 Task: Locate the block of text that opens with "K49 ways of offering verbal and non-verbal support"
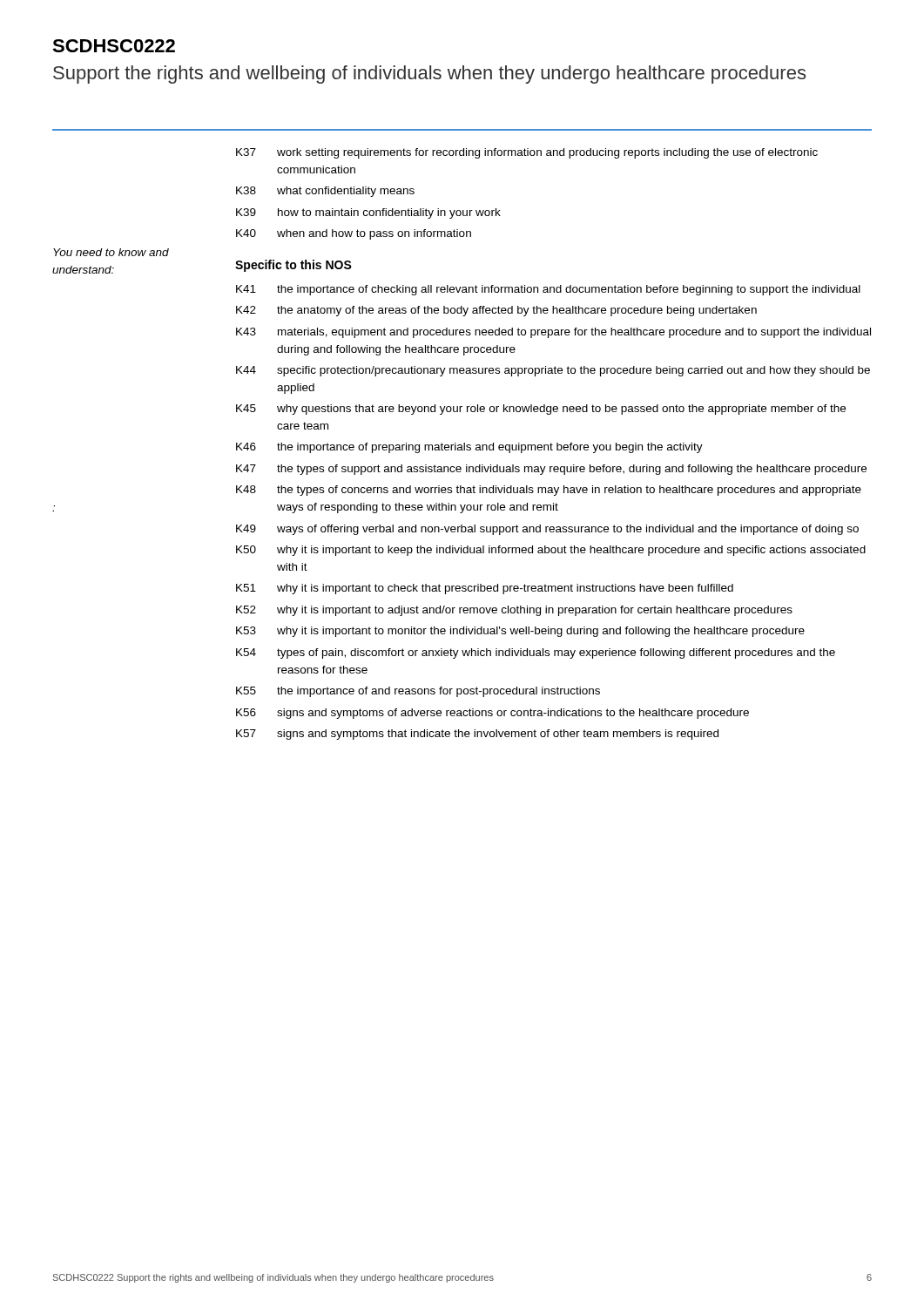coord(553,528)
